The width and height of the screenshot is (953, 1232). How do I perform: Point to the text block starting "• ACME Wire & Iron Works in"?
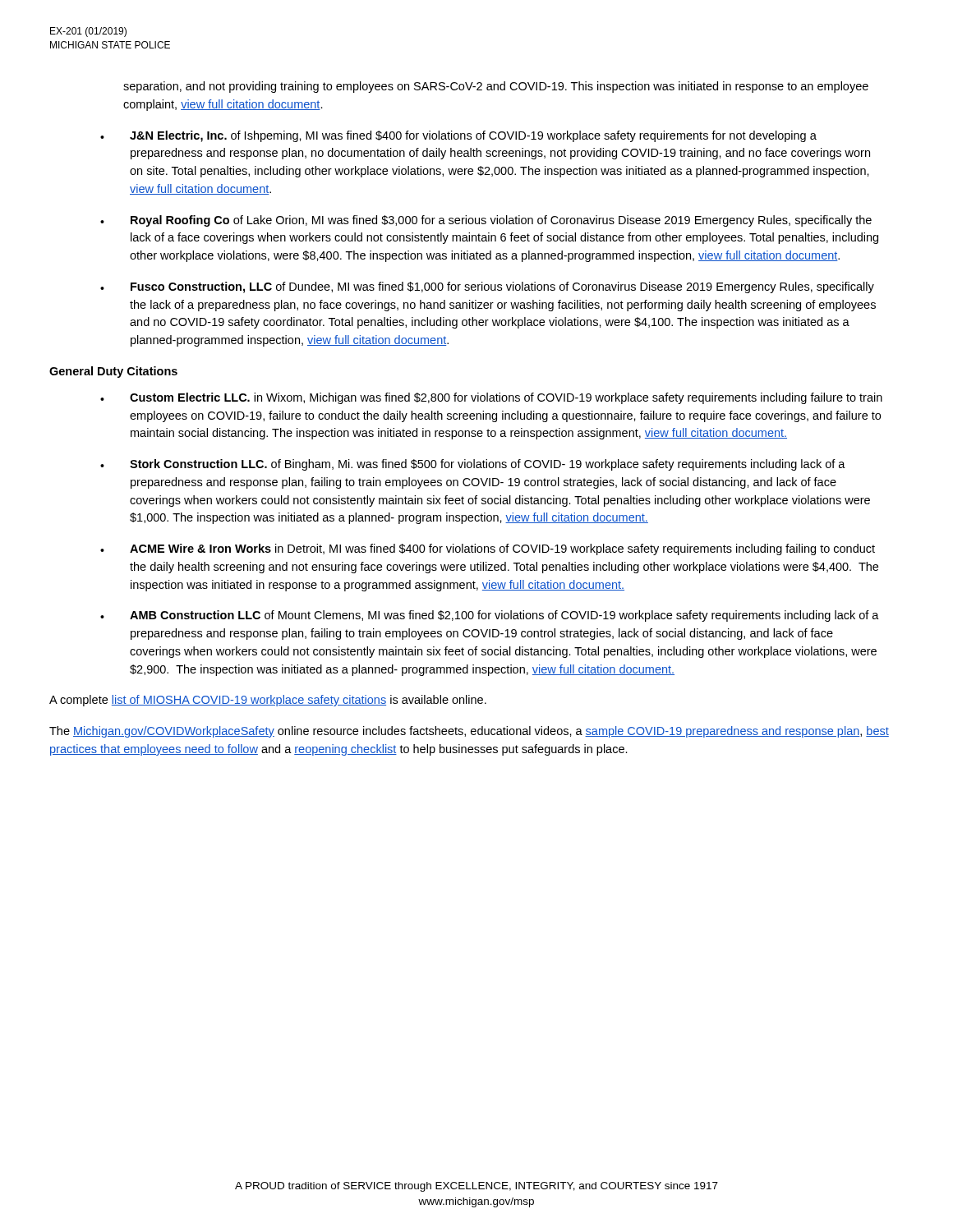click(502, 567)
